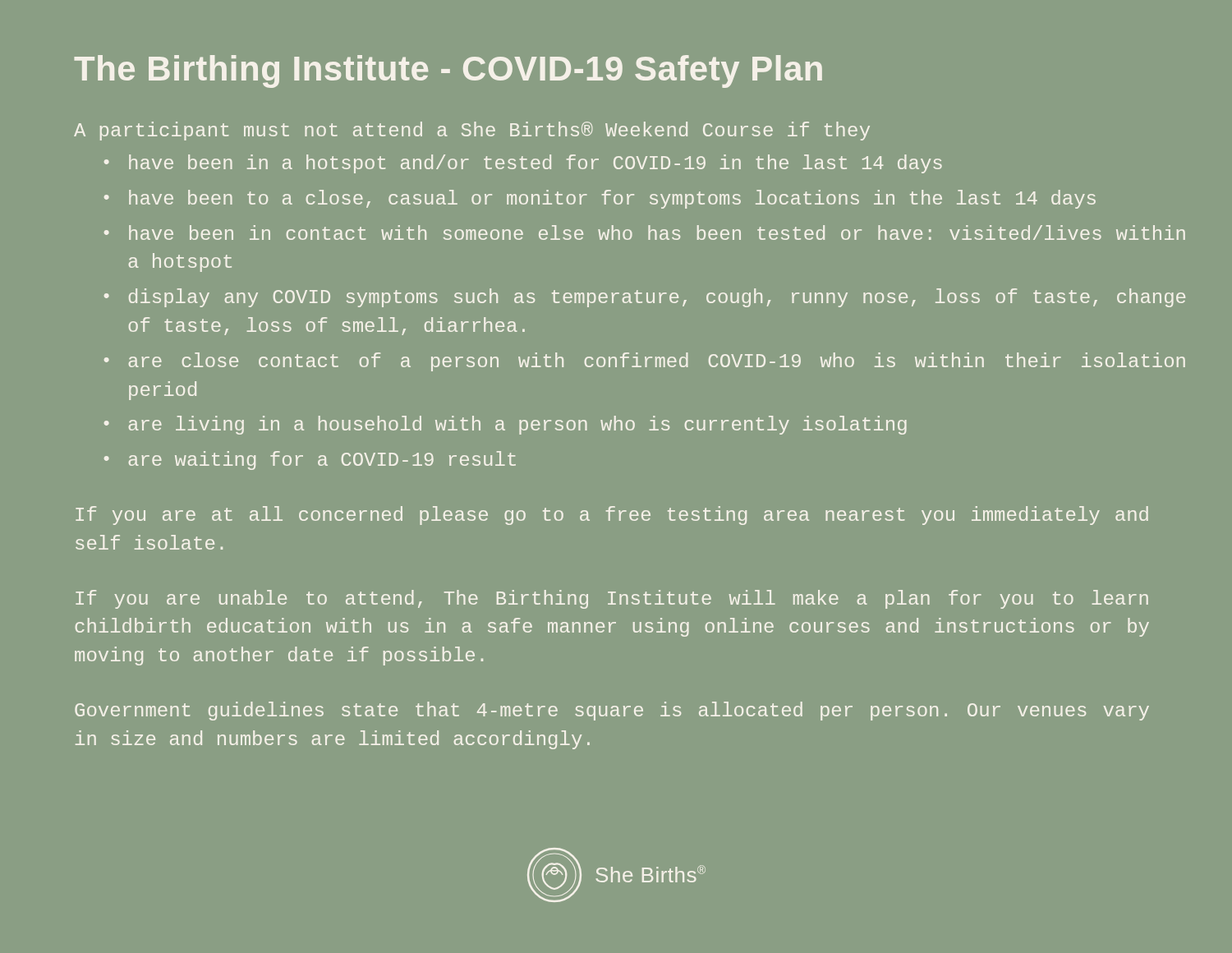1232x953 pixels.
Task: Locate the list item that says "are waiting for a COVID-19 result"
Action: (x=322, y=460)
